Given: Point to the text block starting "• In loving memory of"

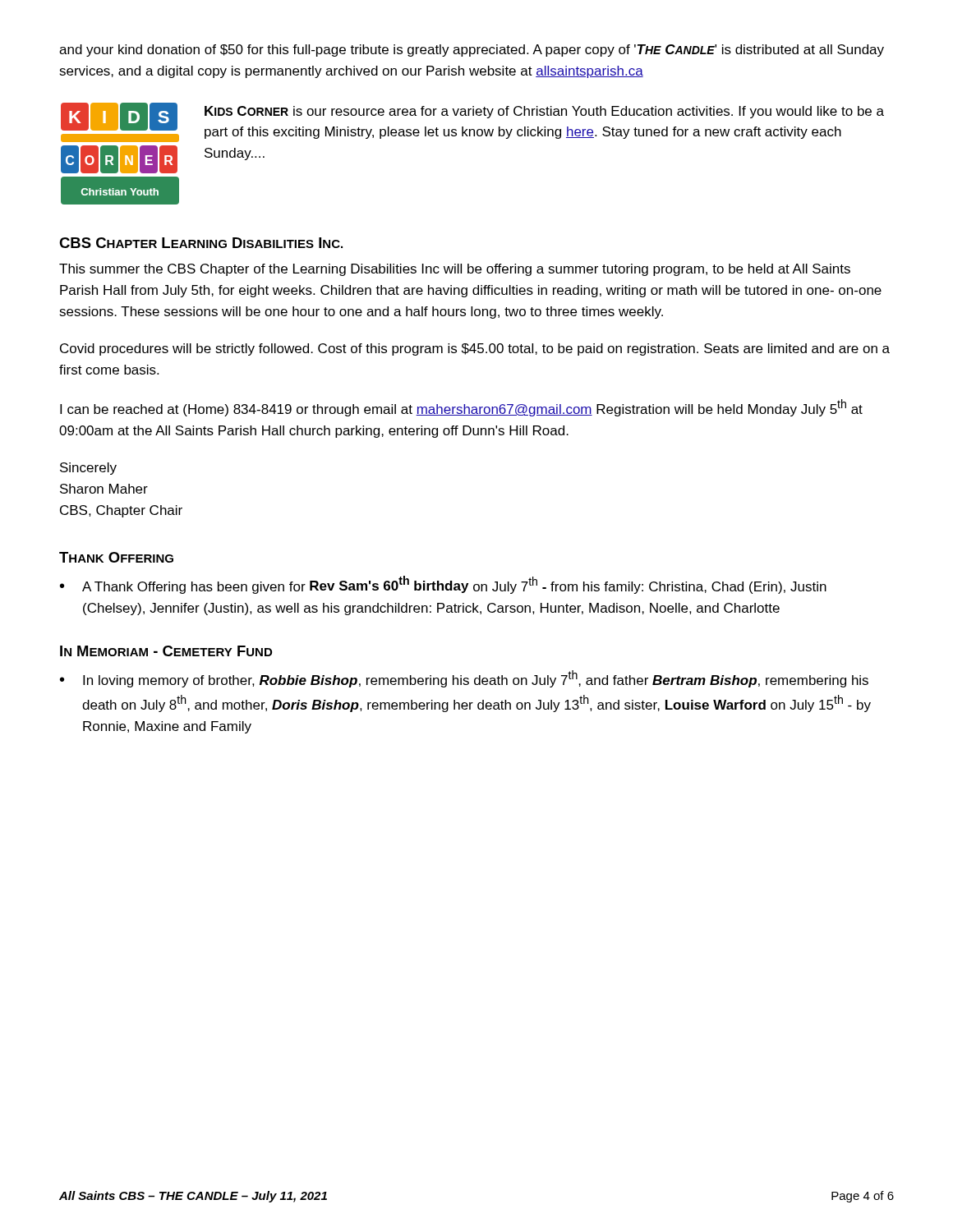Looking at the screenshot, I should pyautogui.click(x=476, y=702).
